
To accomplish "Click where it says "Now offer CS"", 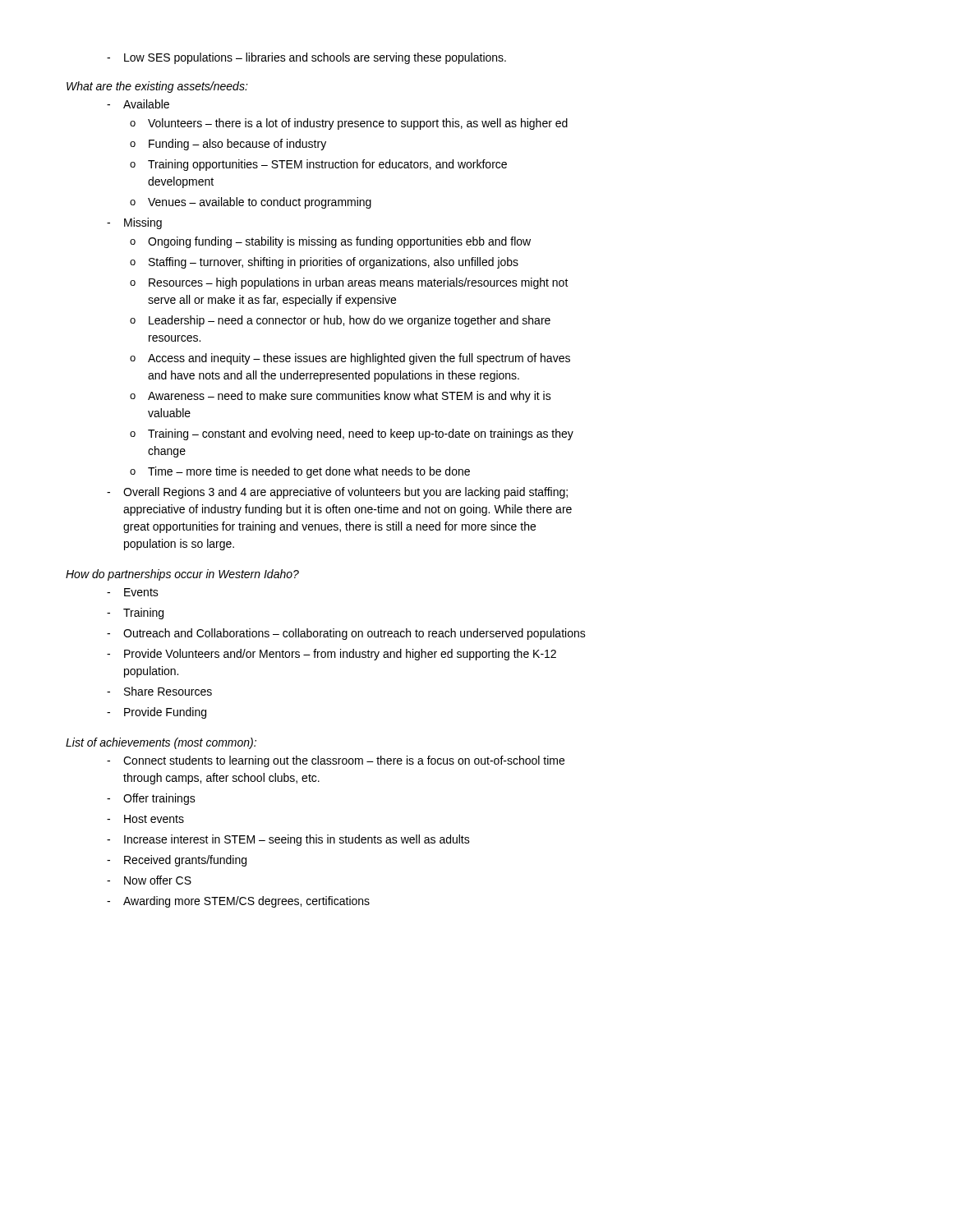I will [149, 880].
